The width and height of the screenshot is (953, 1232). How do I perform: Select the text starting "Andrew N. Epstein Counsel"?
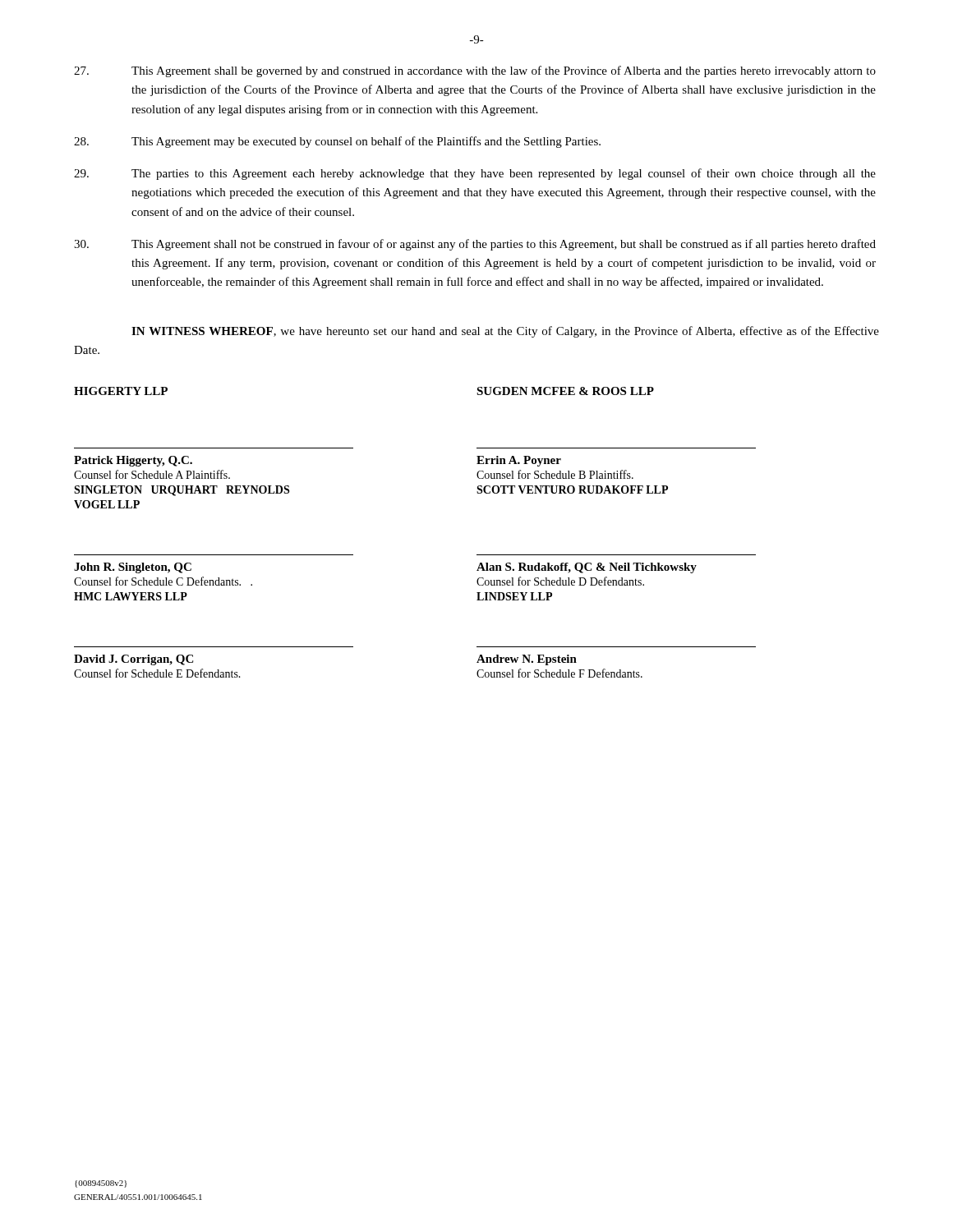pyautogui.click(x=527, y=660)
